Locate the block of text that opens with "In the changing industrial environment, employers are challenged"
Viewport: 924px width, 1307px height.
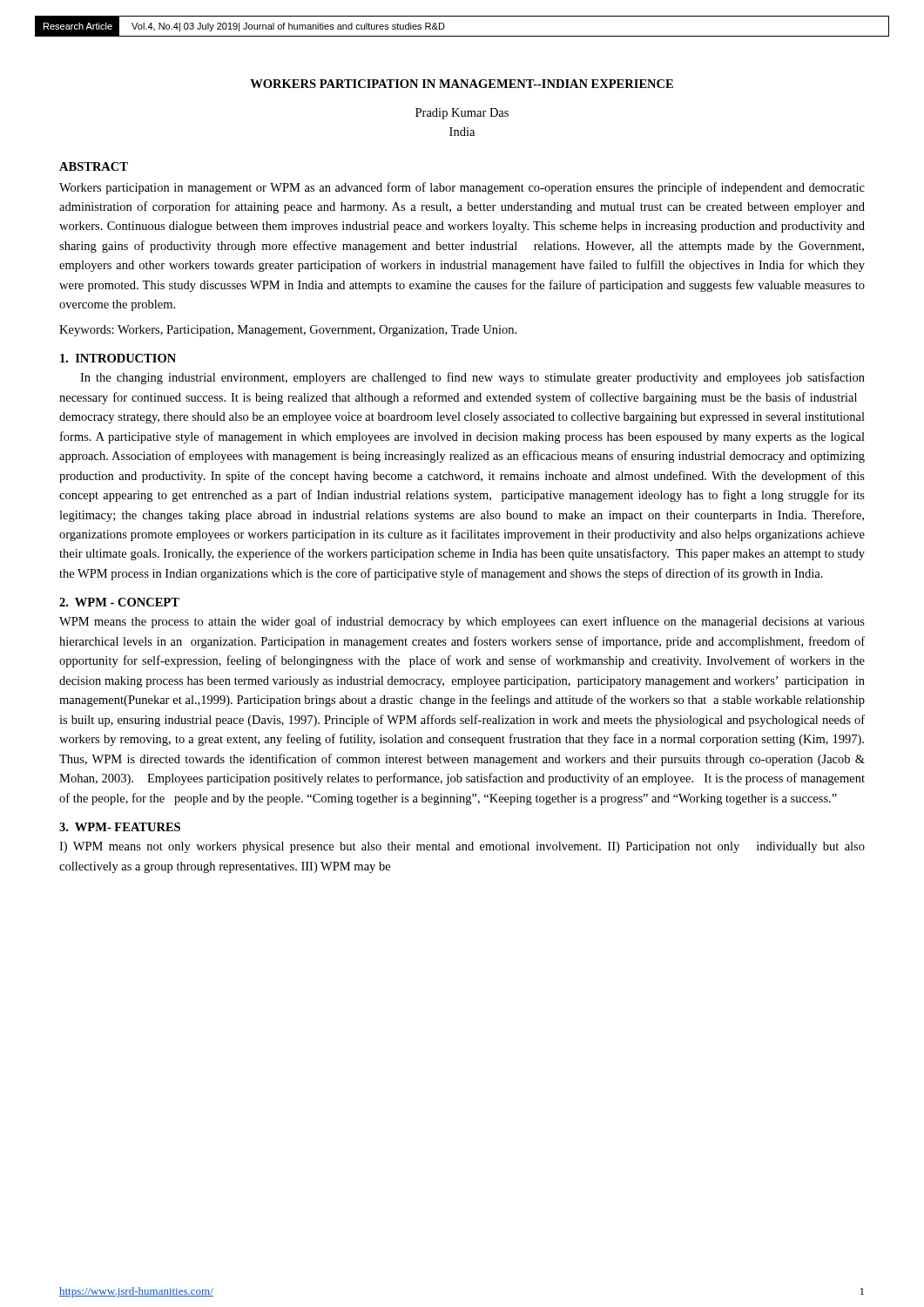click(x=462, y=475)
